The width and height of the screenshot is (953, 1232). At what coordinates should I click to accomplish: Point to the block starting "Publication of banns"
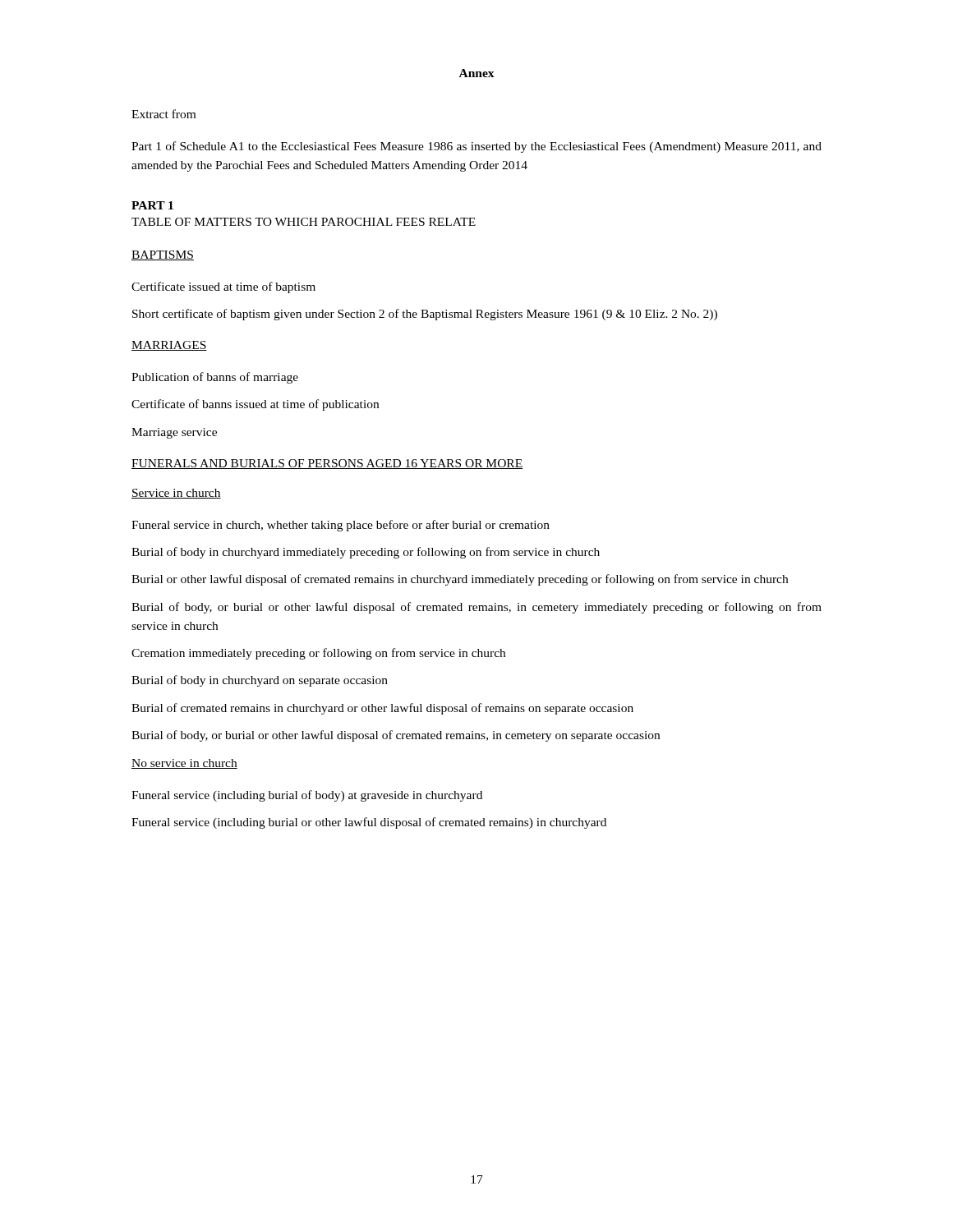215,377
